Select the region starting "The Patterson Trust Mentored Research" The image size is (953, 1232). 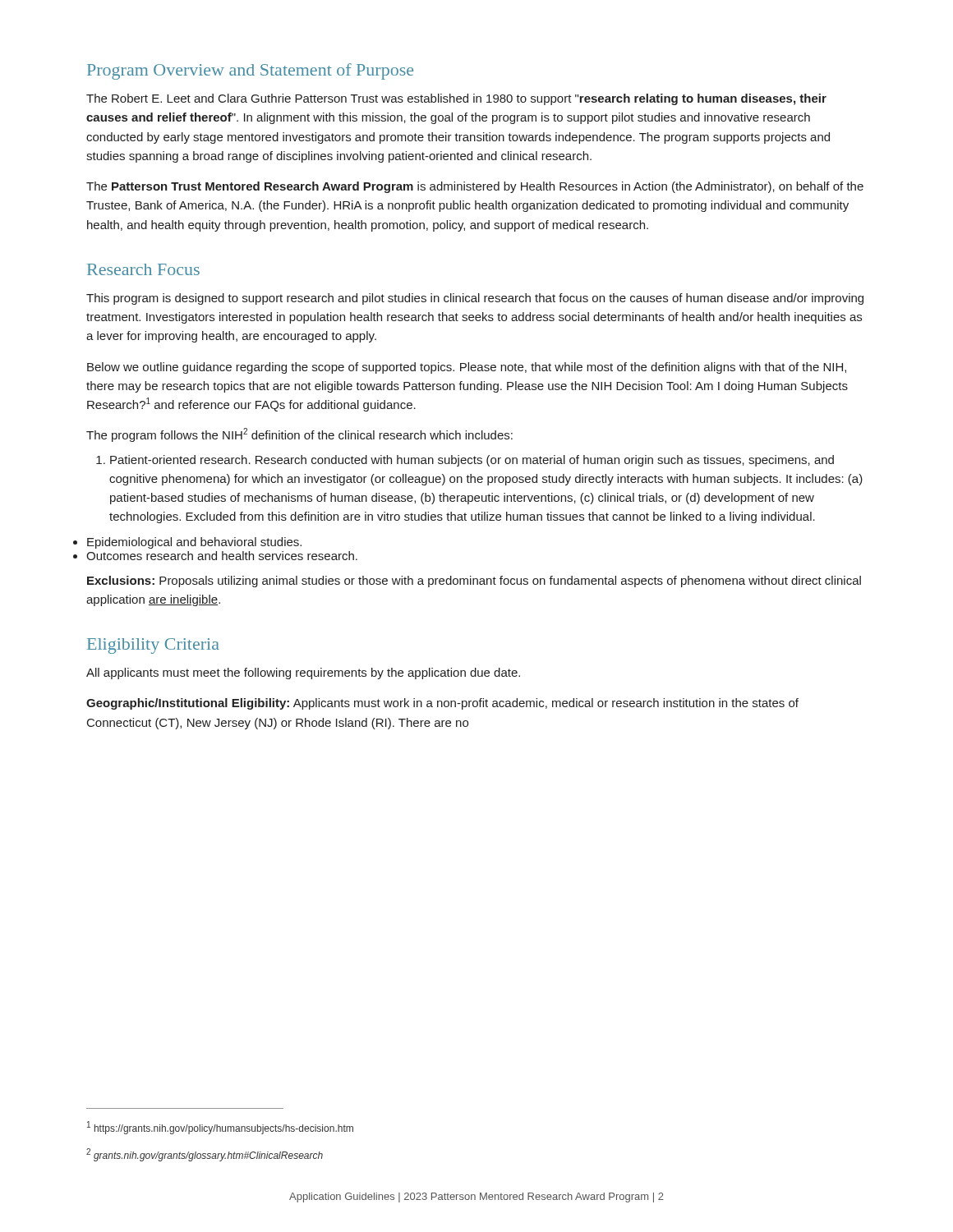coord(476,205)
